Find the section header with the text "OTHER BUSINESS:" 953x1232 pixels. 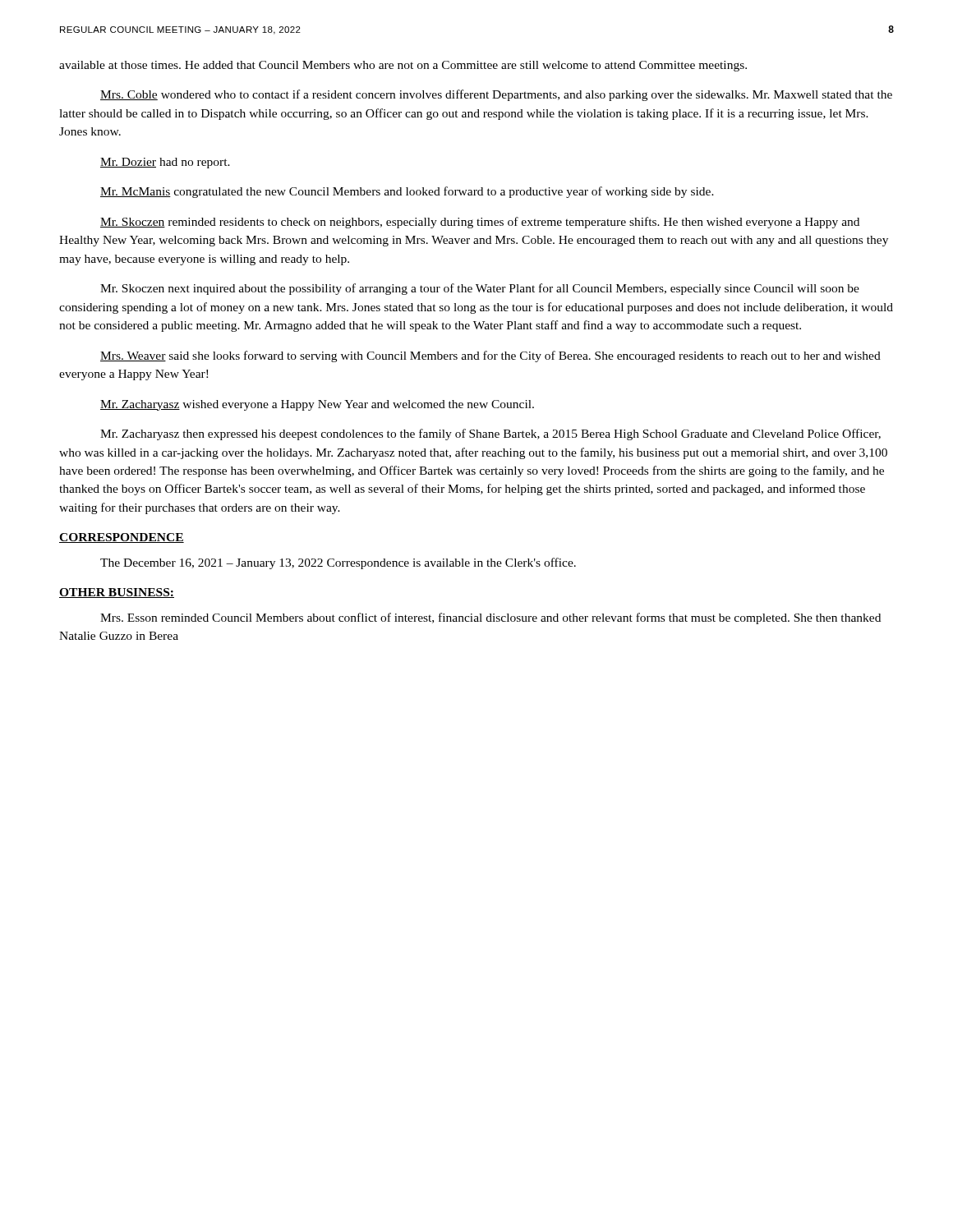pos(117,592)
